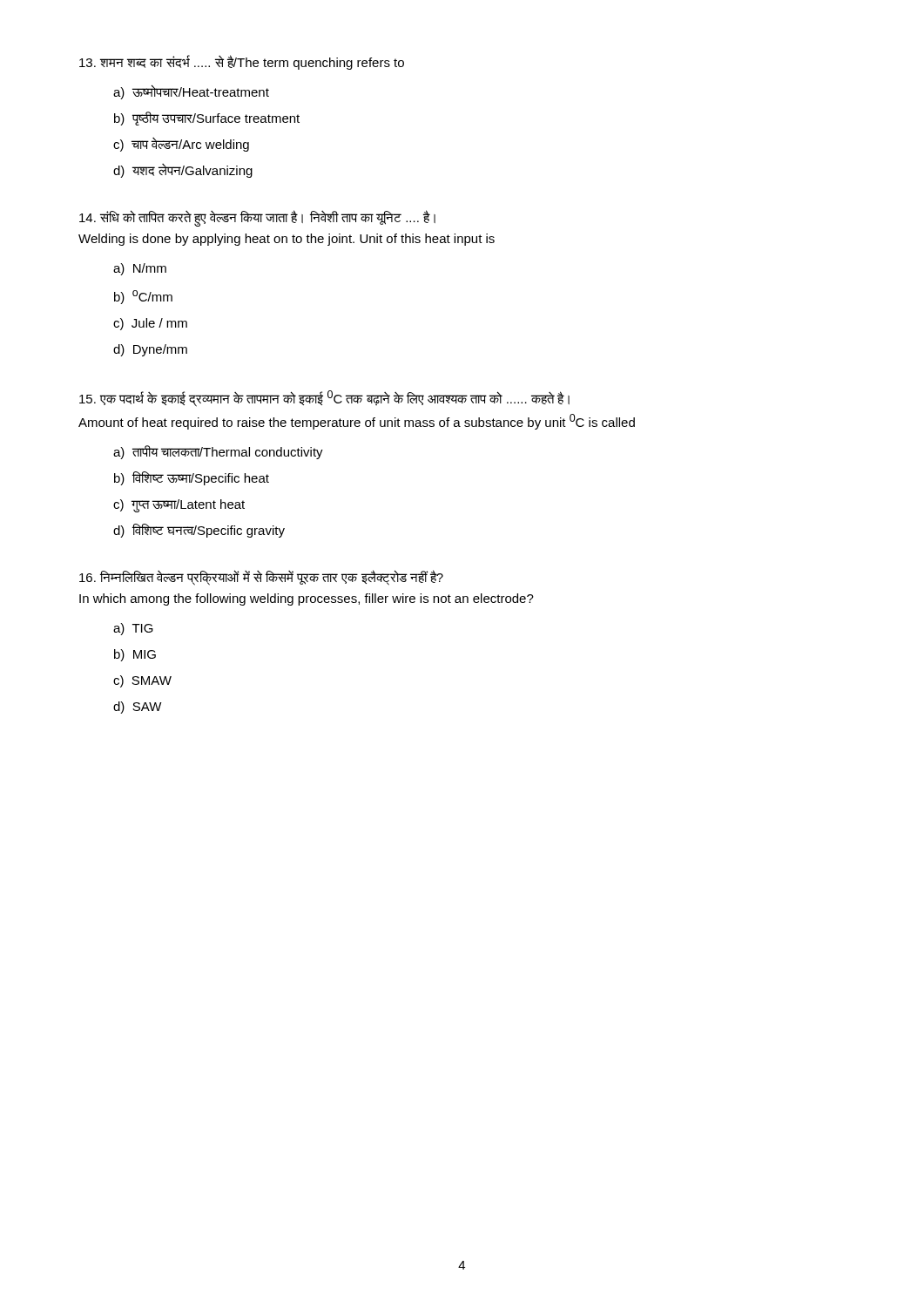This screenshot has width=924, height=1307.
Task: Locate the text block starting "c) Jule / mm"
Action: pos(151,323)
